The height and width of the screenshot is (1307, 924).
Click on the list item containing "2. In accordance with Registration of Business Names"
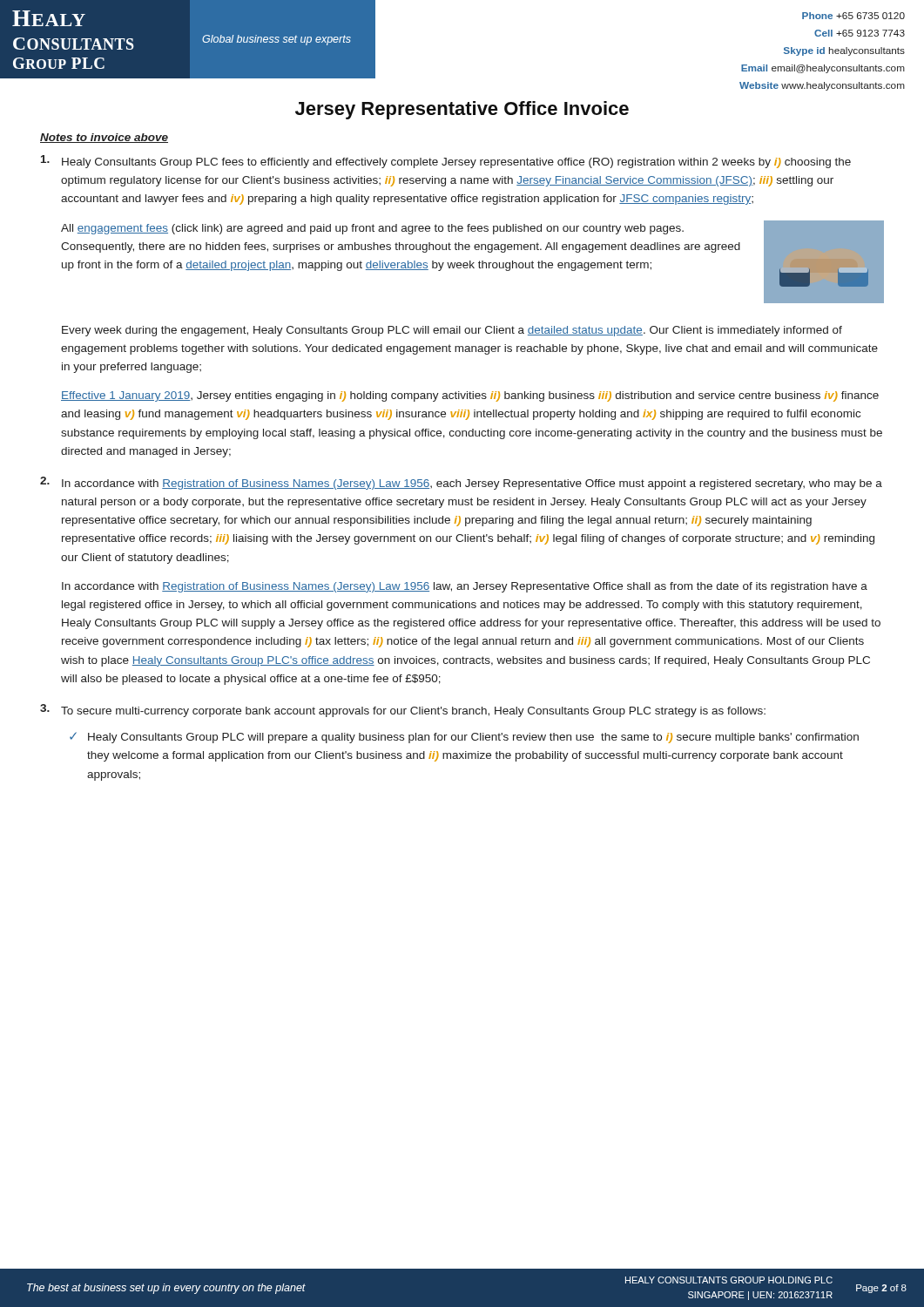tap(462, 520)
